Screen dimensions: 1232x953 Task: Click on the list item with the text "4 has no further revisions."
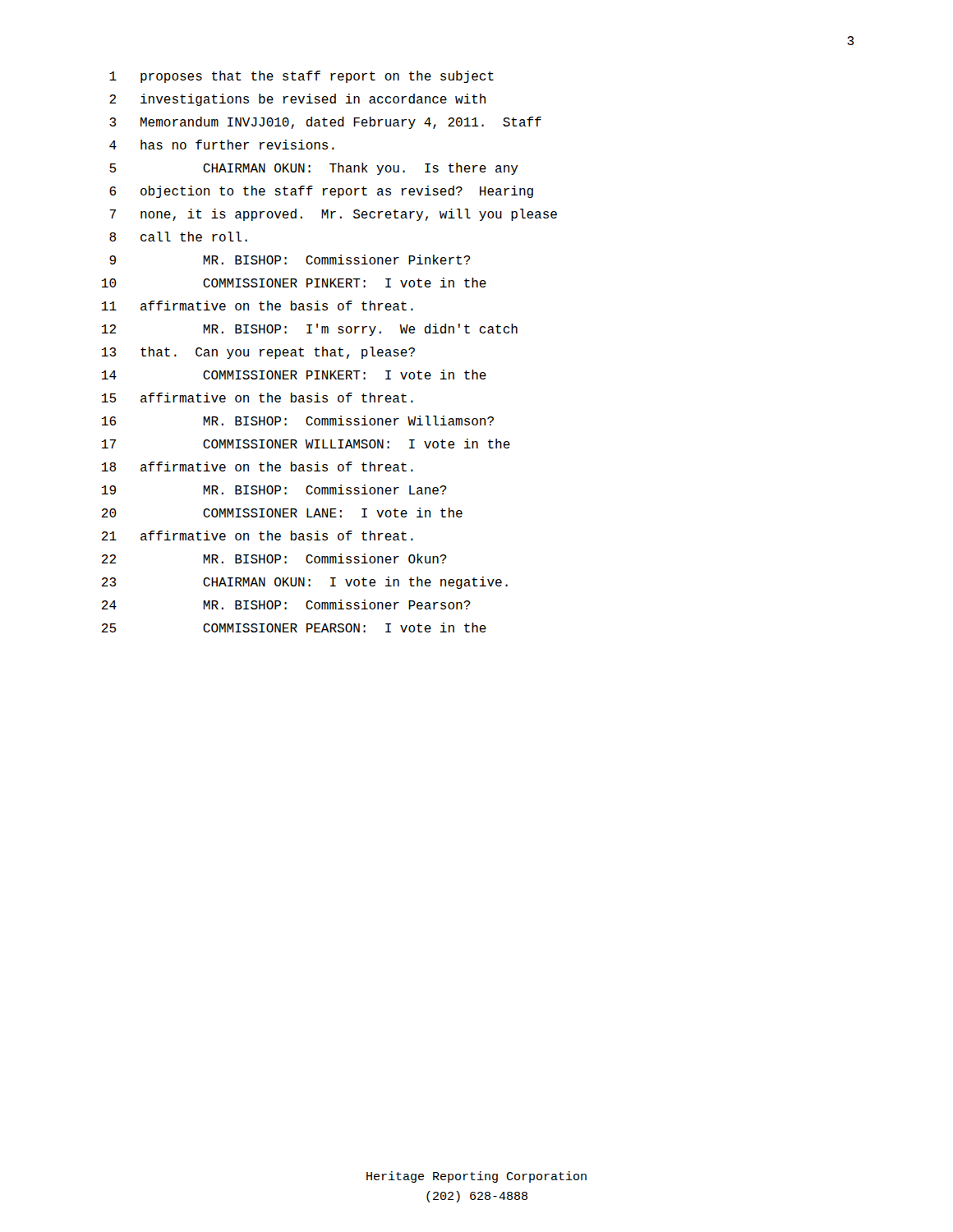[x=222, y=145]
